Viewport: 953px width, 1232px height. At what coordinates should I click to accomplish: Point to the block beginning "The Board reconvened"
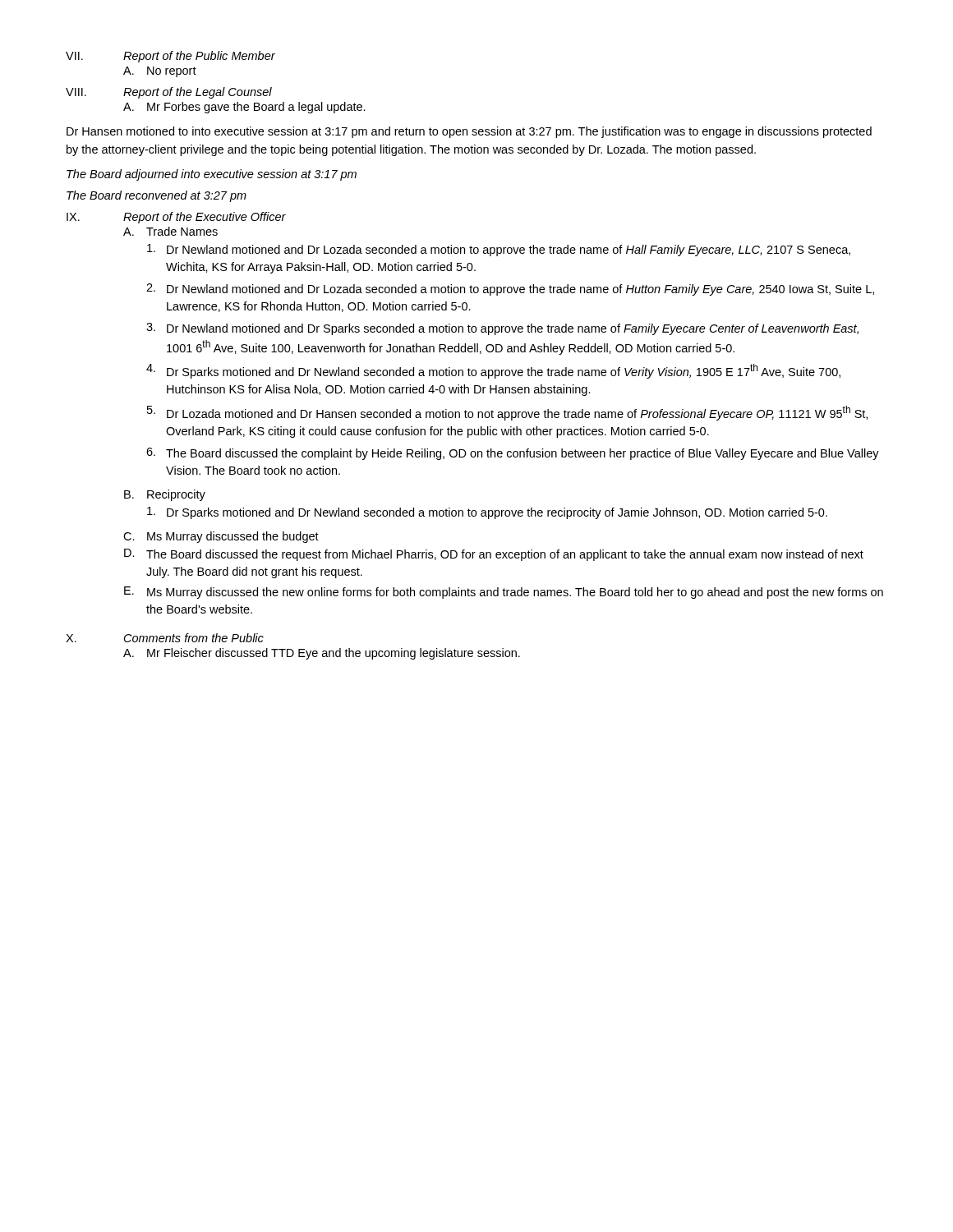(x=156, y=195)
